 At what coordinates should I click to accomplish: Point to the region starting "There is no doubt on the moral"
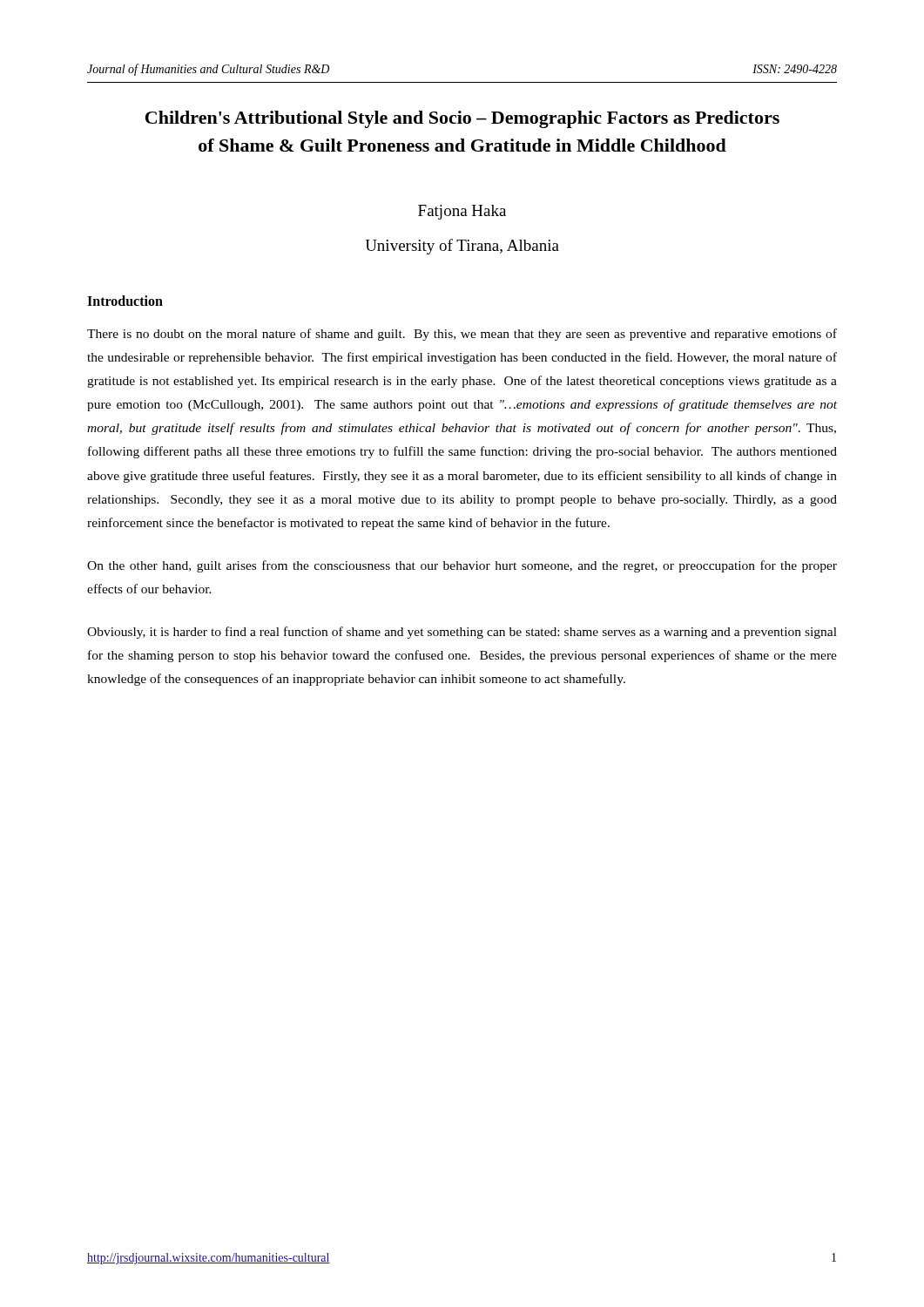click(x=462, y=428)
